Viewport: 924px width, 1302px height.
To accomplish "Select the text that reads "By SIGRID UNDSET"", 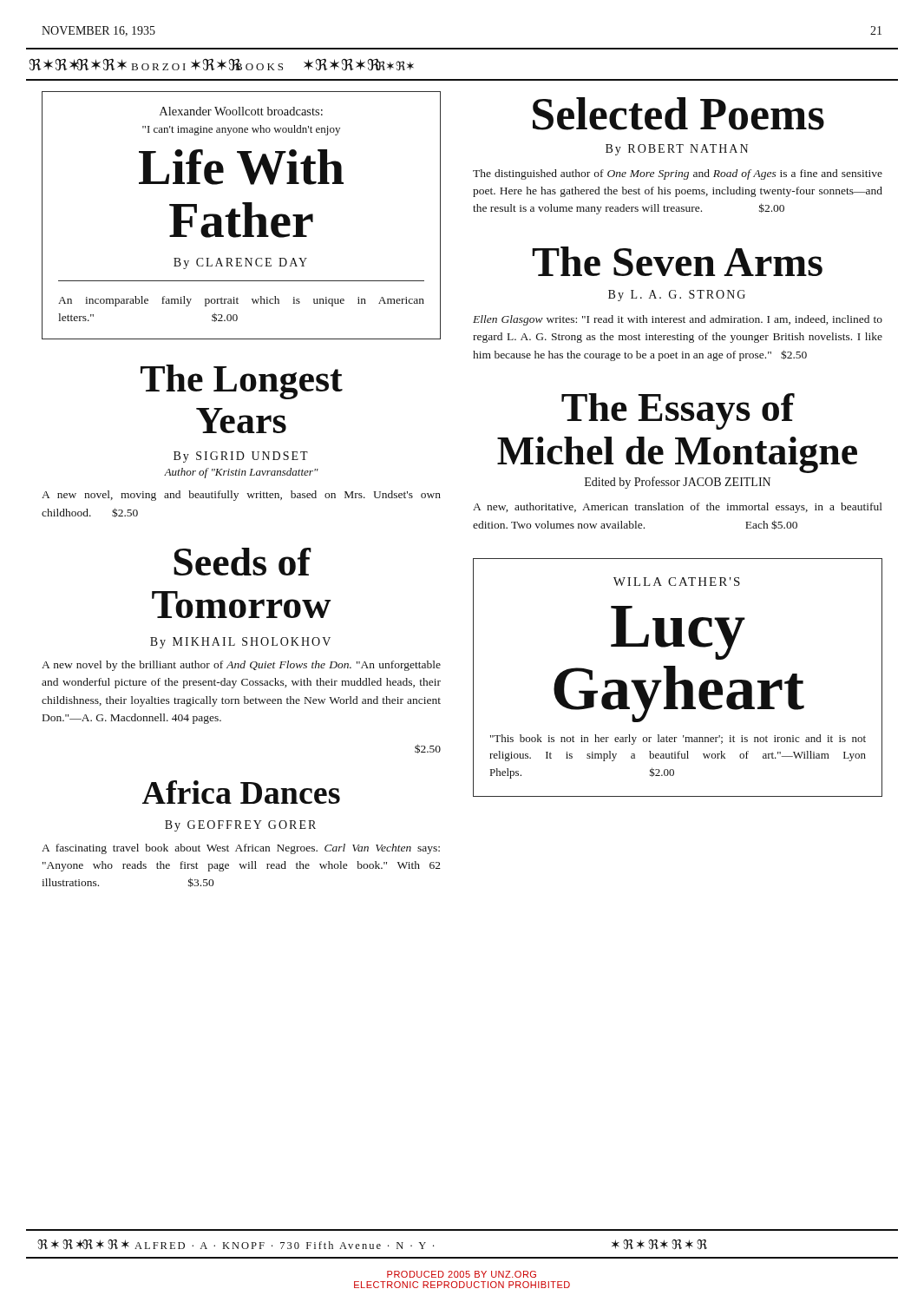I will [x=241, y=456].
